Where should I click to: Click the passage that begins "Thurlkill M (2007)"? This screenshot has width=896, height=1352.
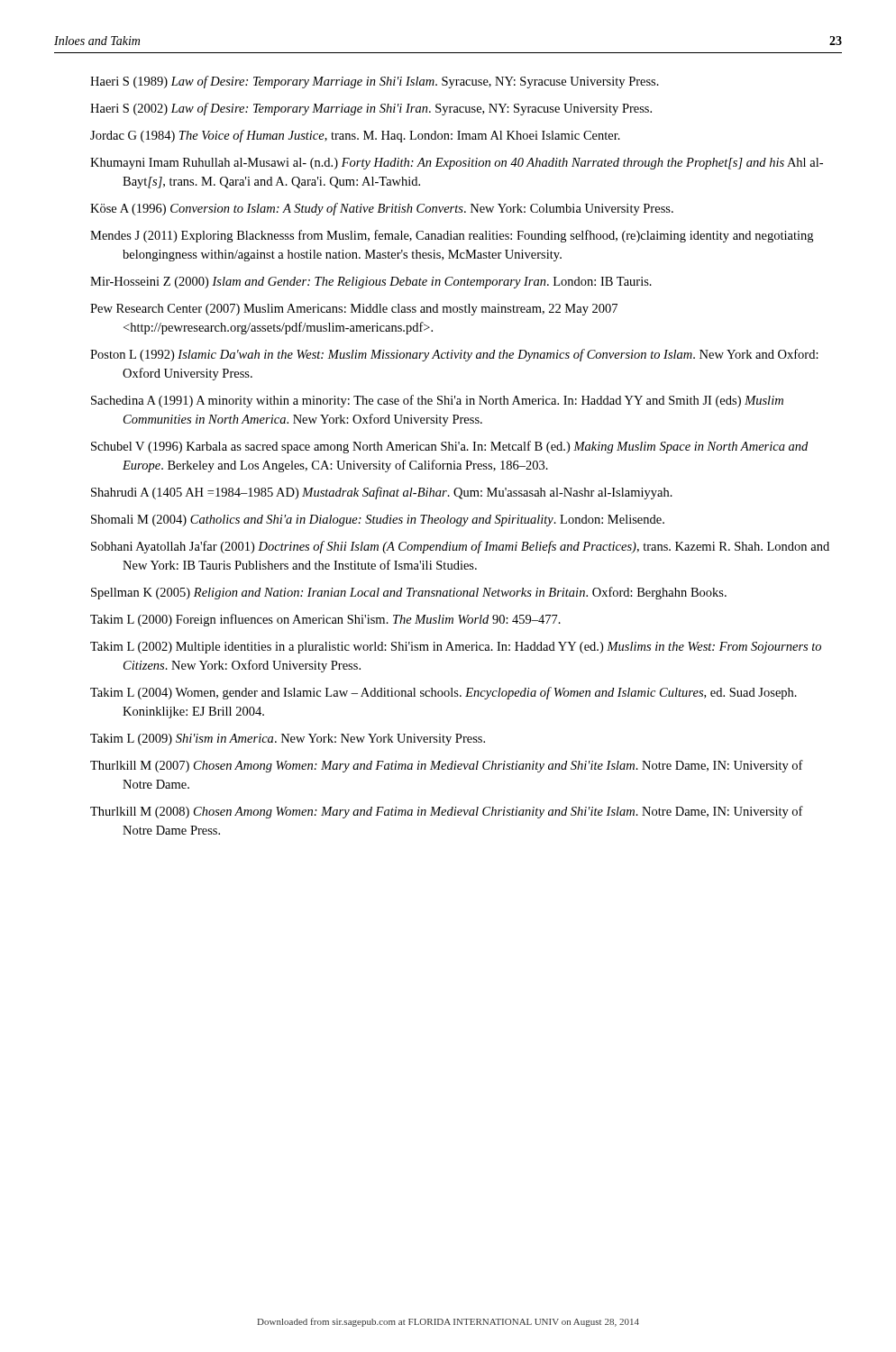(x=446, y=775)
